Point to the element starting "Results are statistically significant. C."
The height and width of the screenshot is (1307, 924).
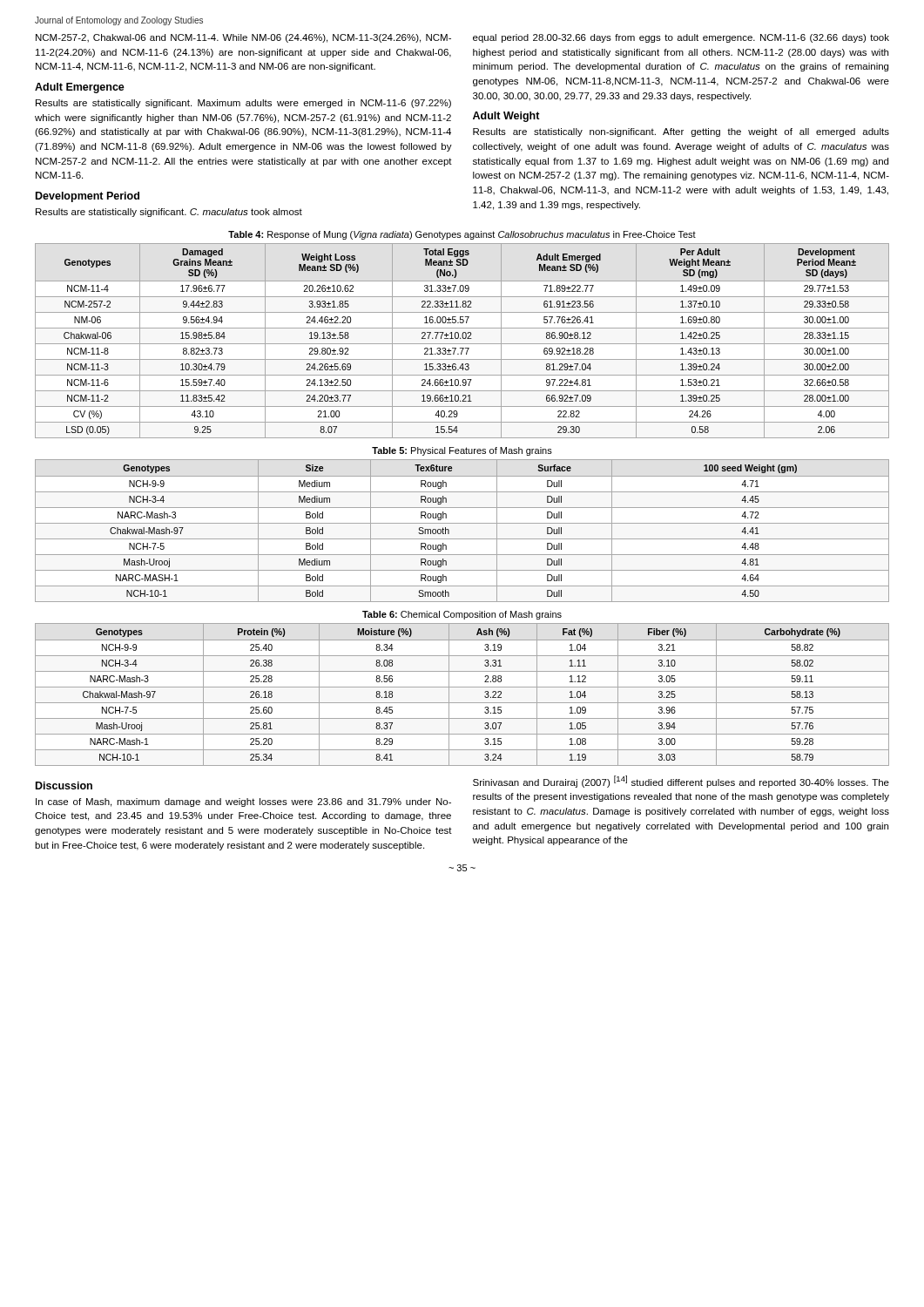pos(168,212)
